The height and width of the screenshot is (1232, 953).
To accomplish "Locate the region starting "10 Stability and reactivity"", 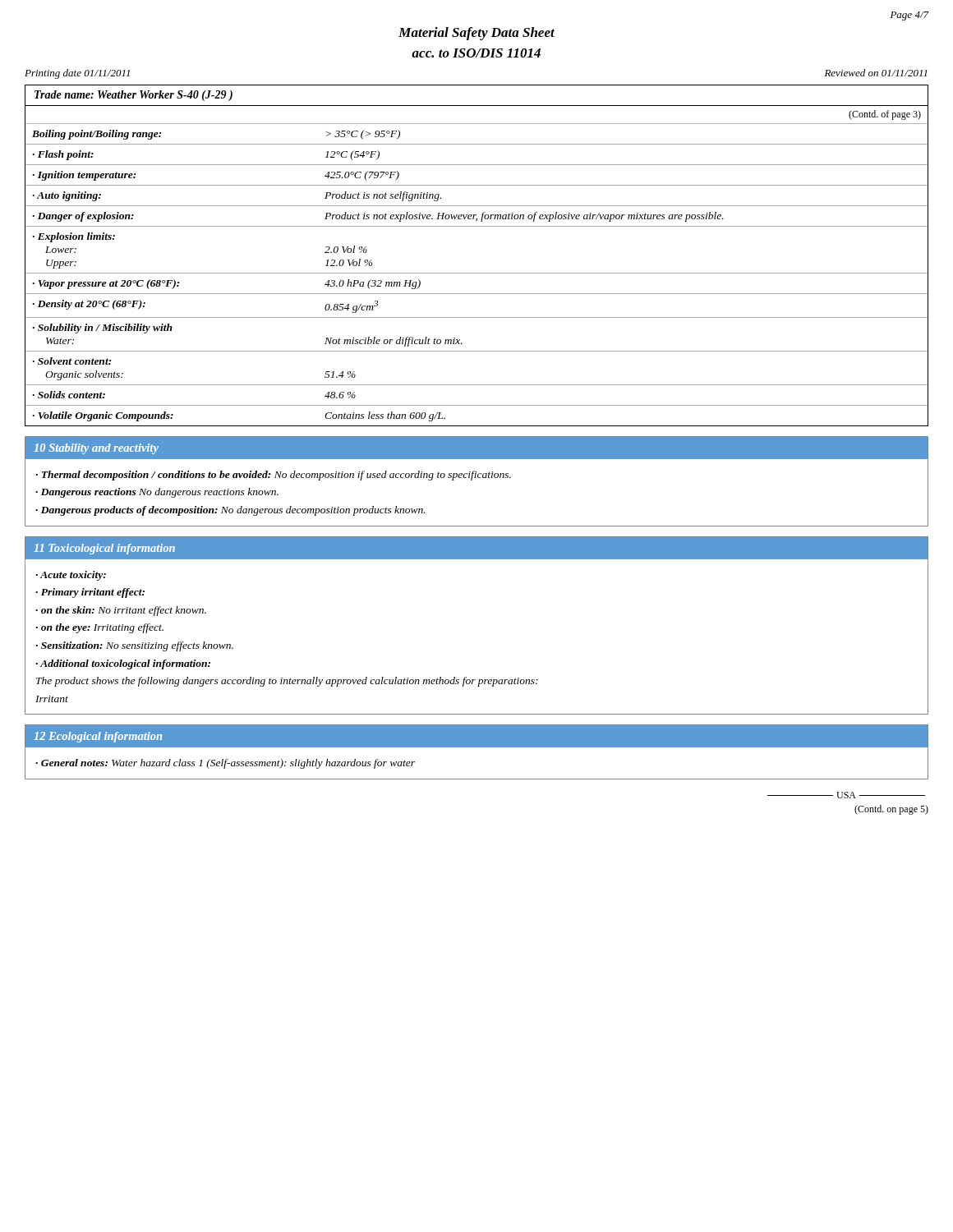I will click(96, 447).
